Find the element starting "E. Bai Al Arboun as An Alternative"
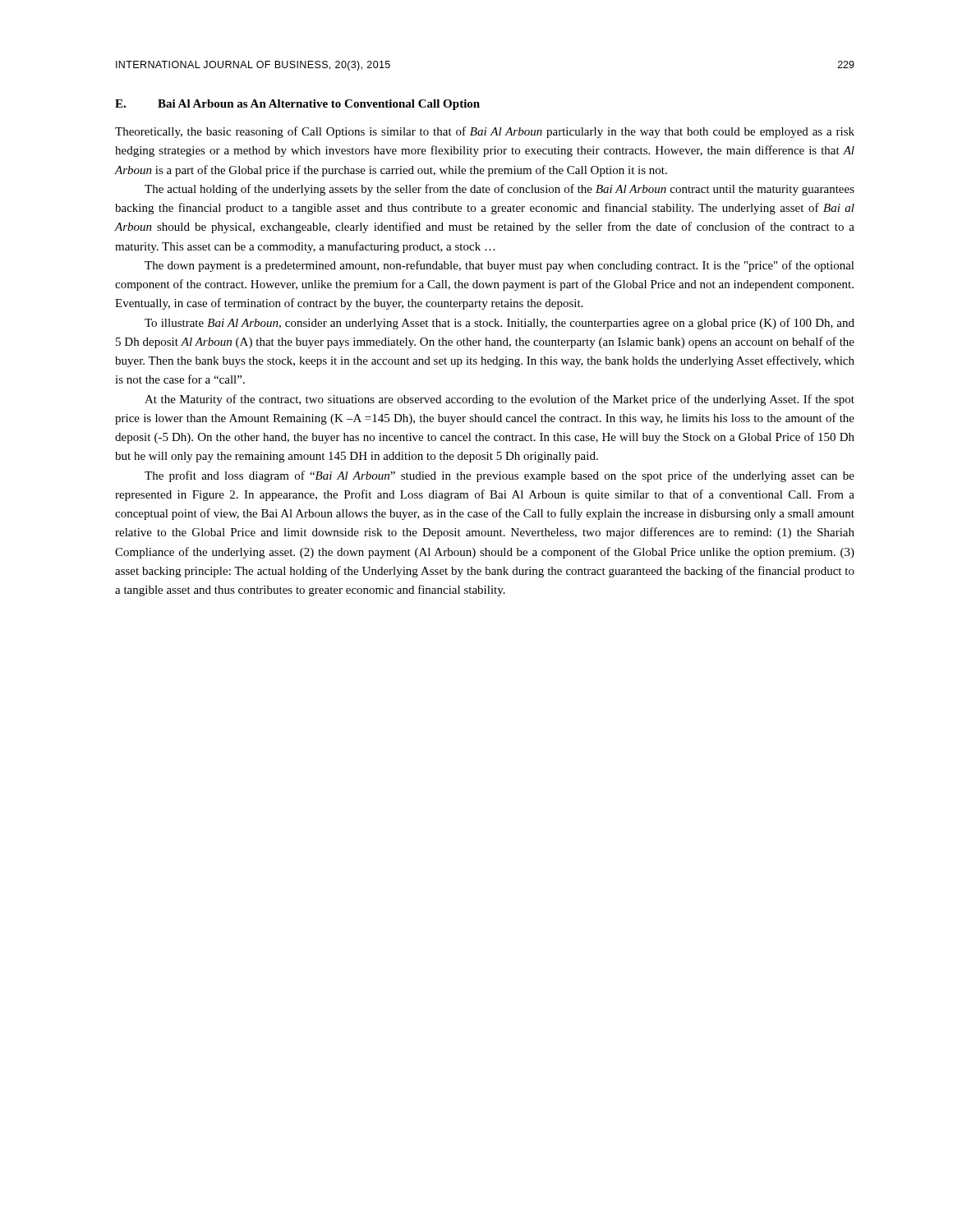This screenshot has height=1232, width=953. (297, 104)
